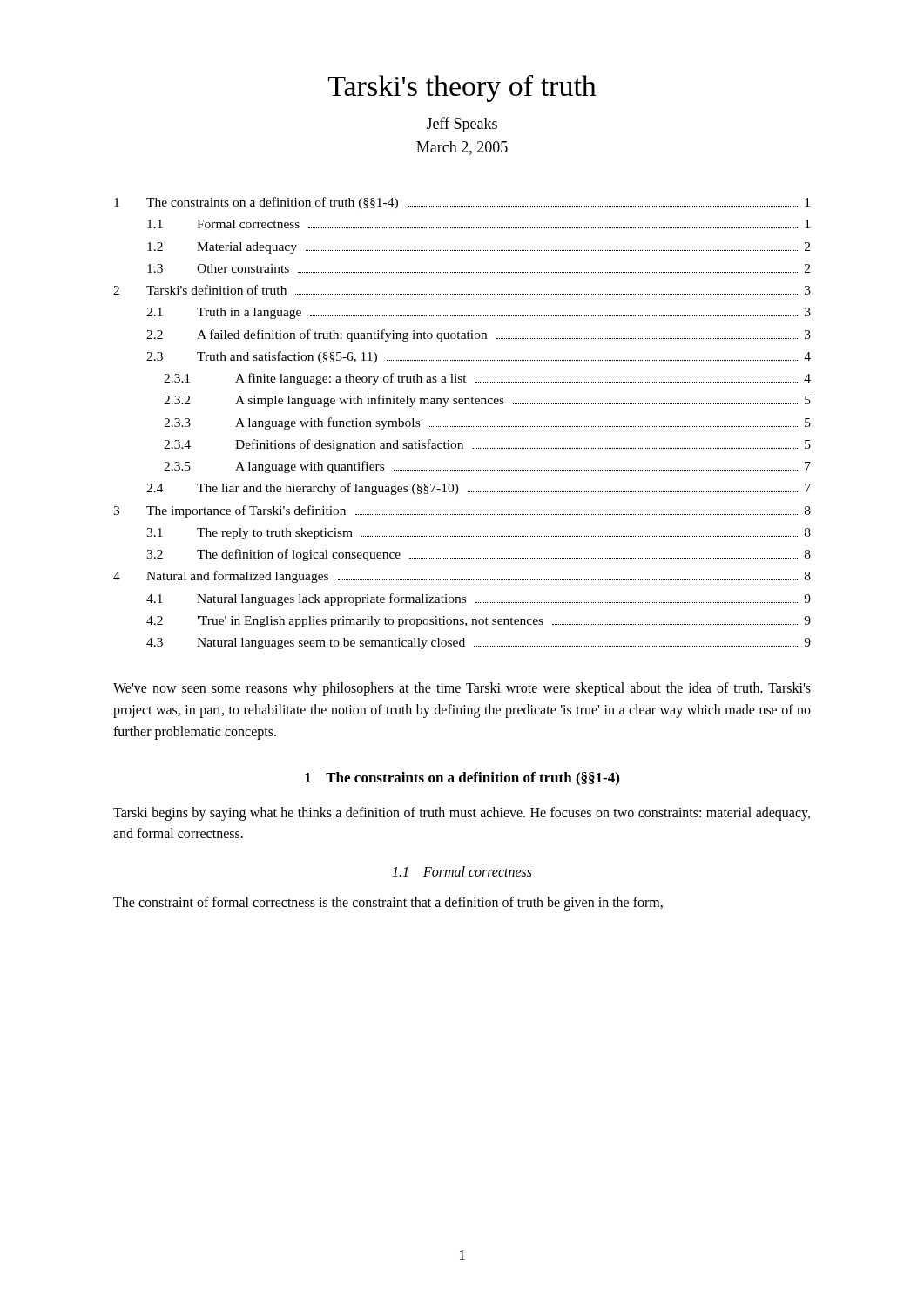Find the text block with the text "The constraint of formal correctness"
Screen dimensions: 1307x924
point(388,902)
